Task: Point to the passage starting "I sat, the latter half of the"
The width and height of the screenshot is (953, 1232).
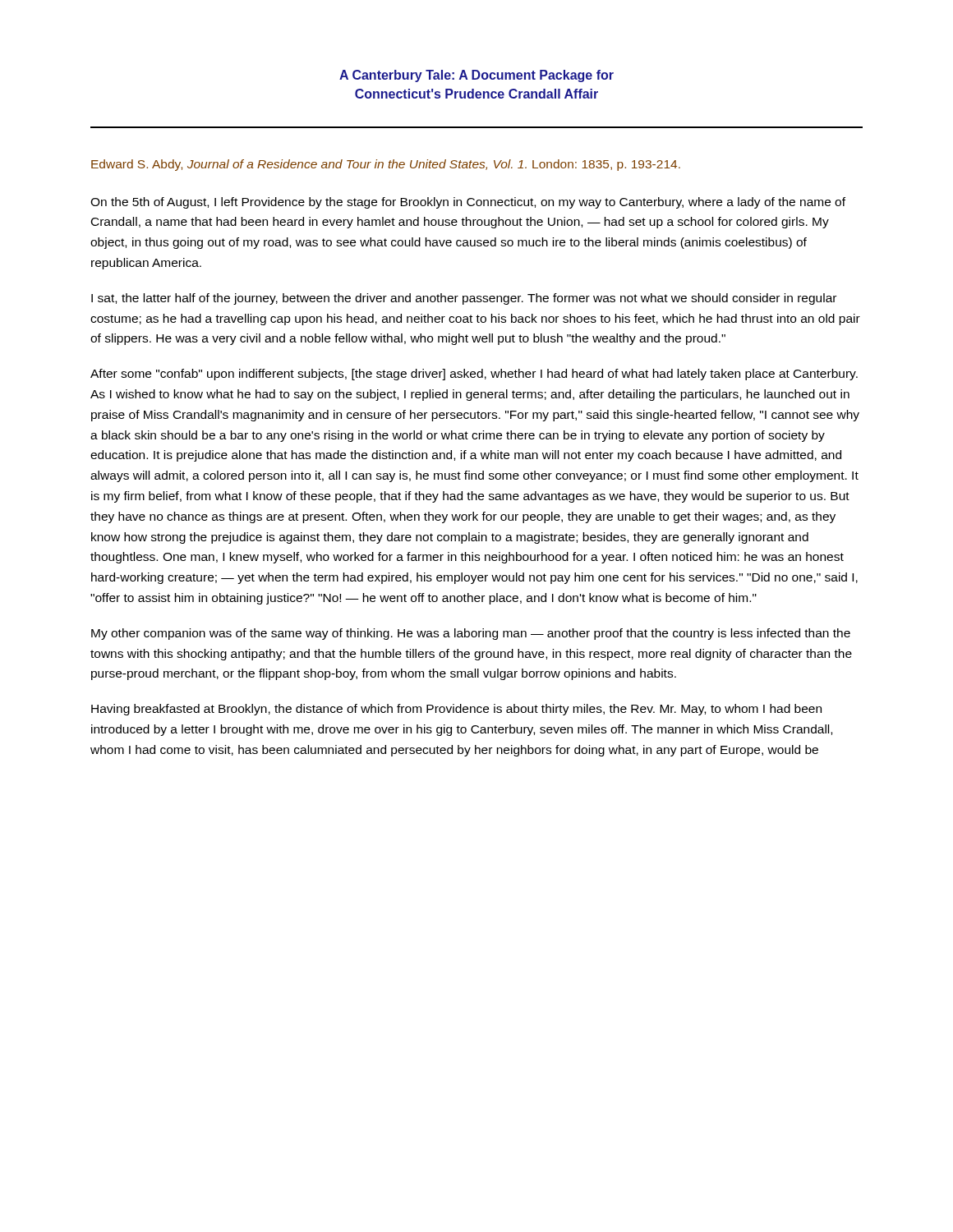Action: click(475, 318)
